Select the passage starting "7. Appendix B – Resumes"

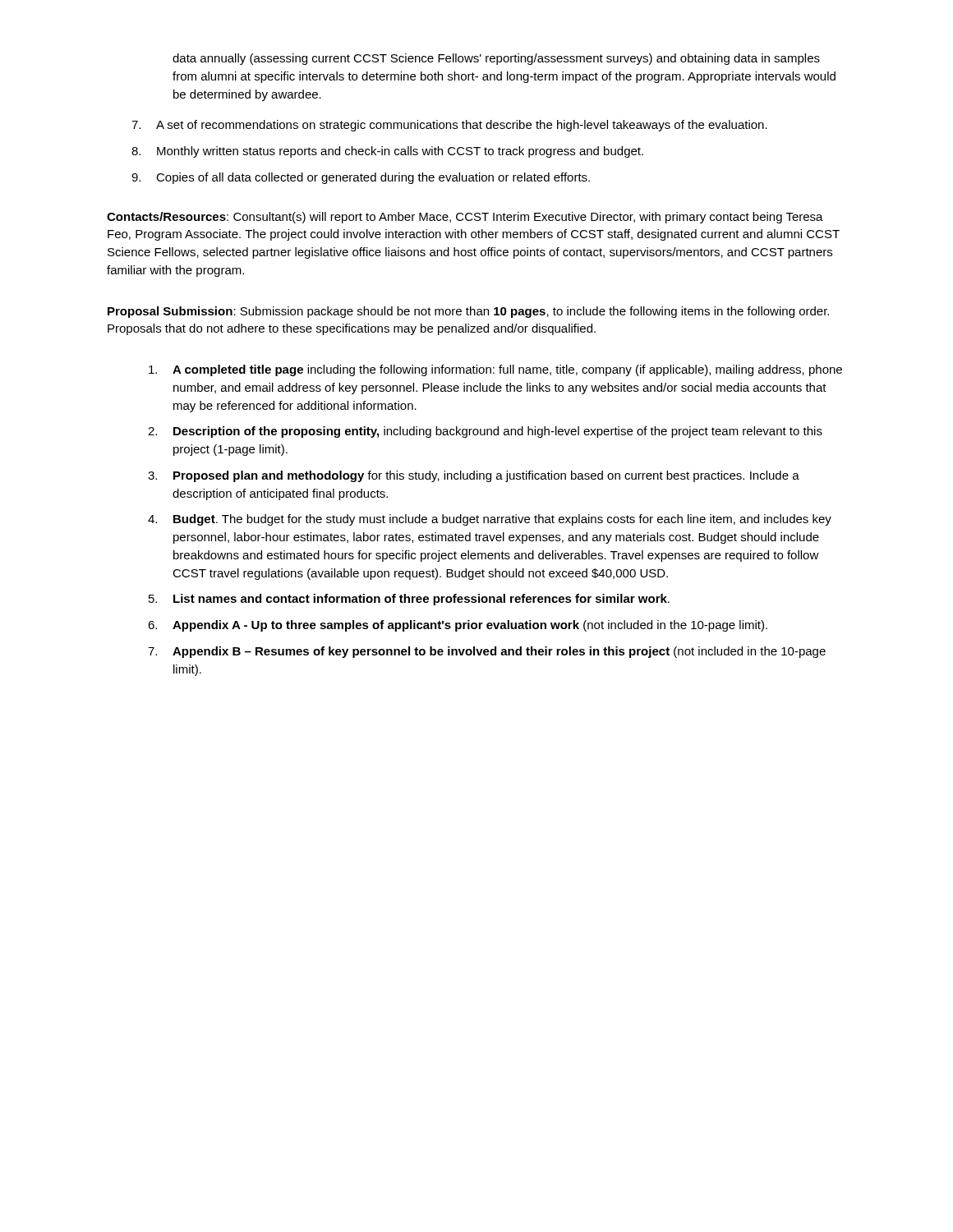497,660
